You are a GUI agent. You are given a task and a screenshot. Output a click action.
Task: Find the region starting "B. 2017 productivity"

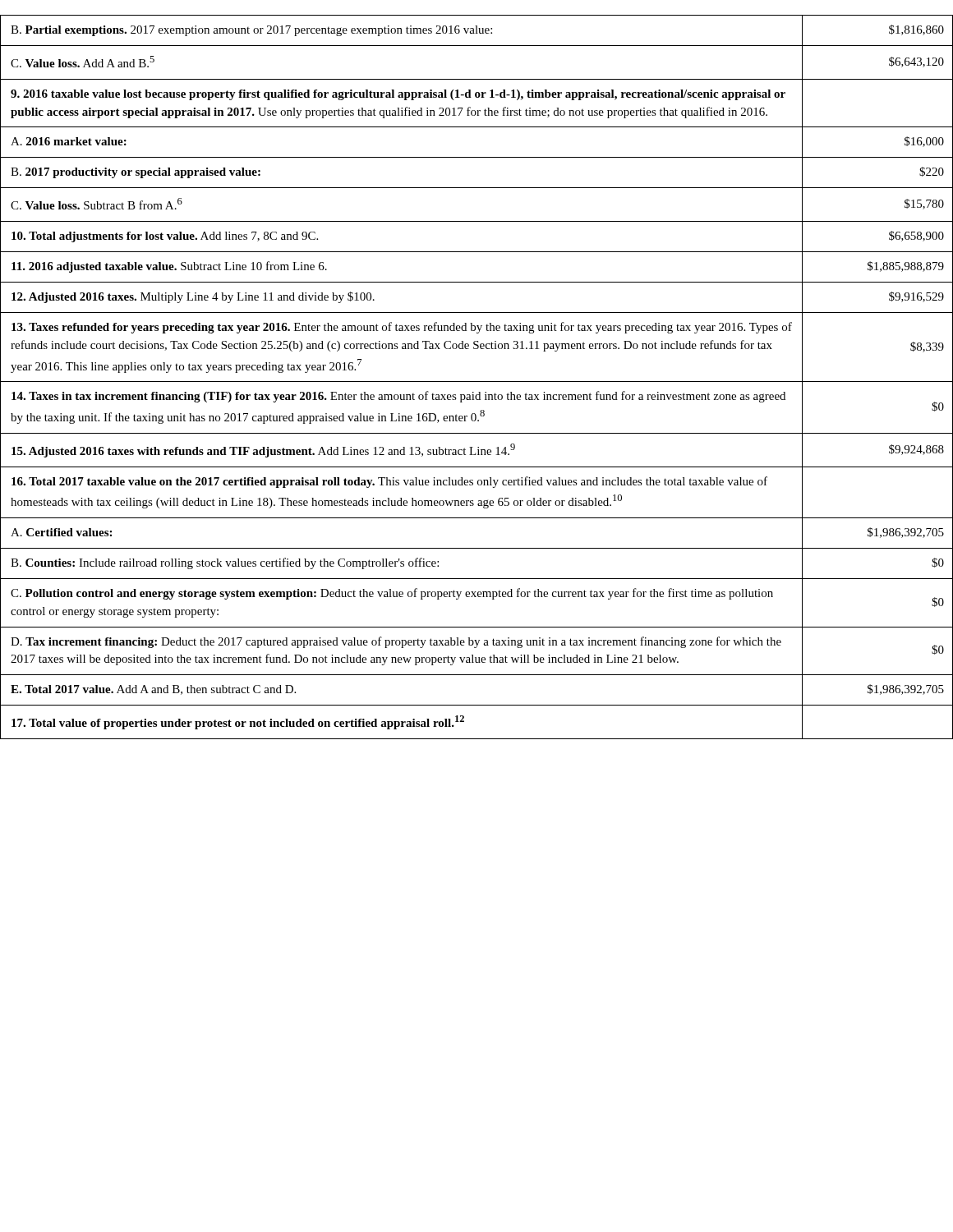pos(136,172)
